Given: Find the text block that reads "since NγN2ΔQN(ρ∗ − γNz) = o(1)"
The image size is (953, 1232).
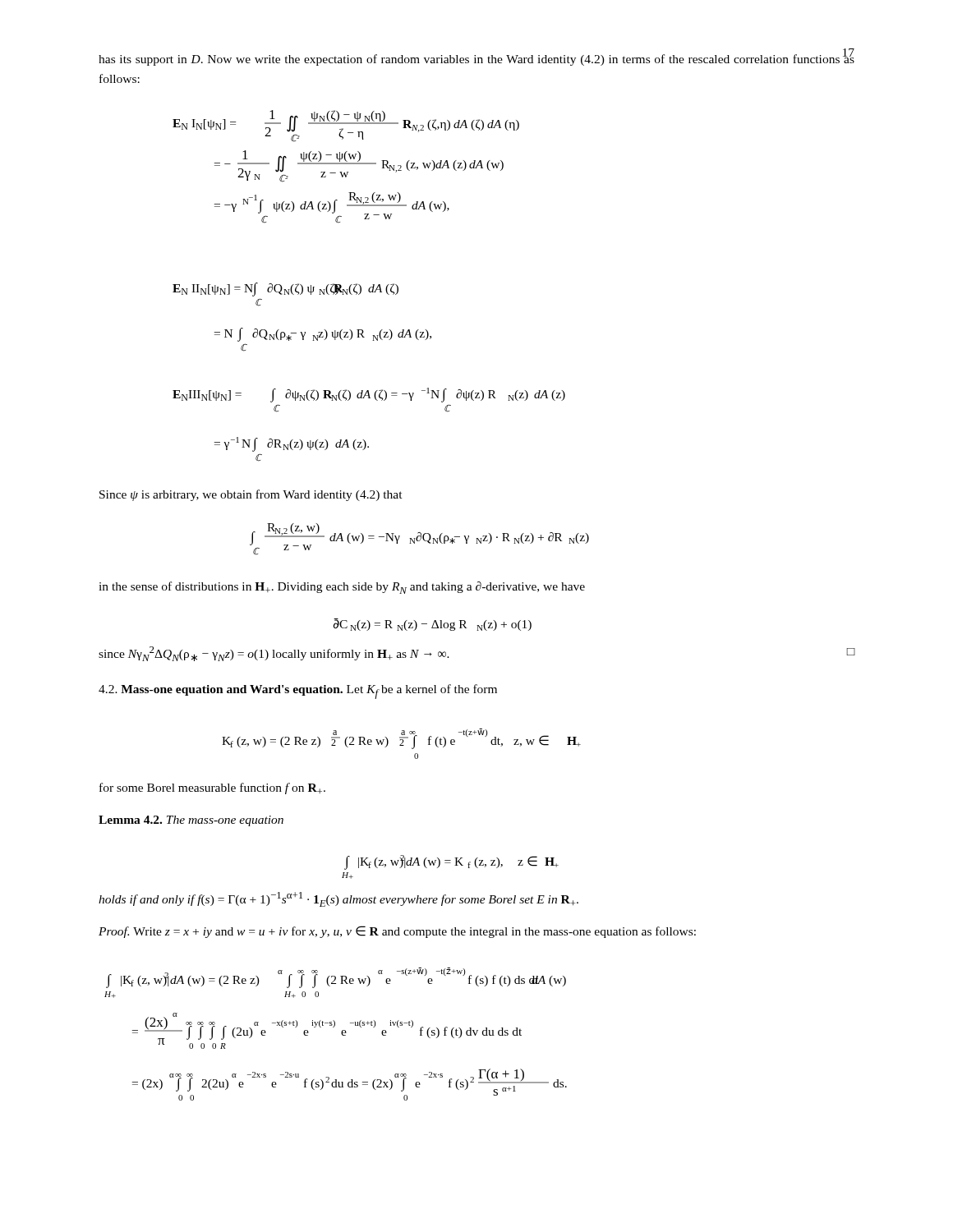Looking at the screenshot, I should click(273, 653).
